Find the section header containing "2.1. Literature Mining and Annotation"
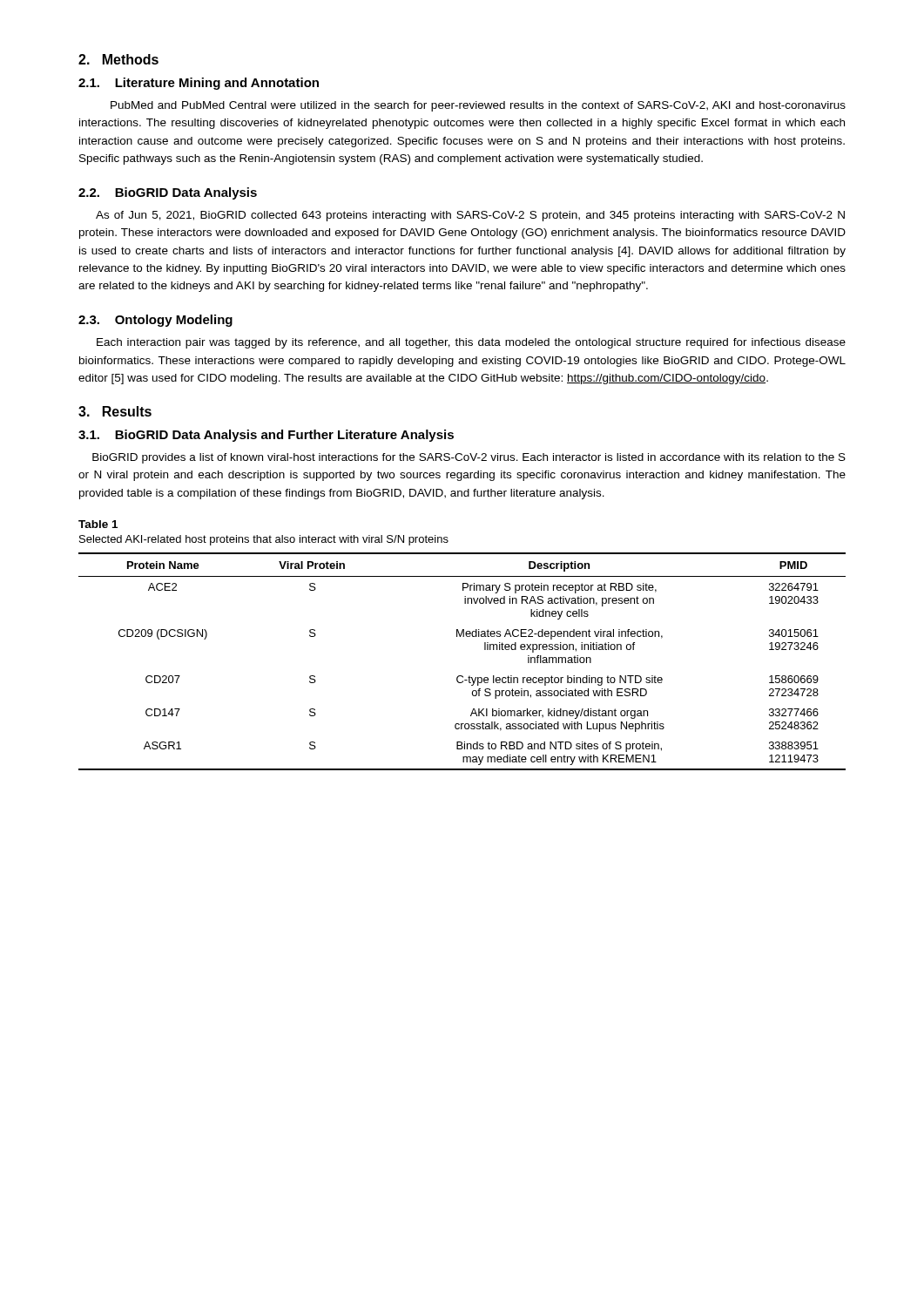This screenshot has width=924, height=1307. pos(199,82)
